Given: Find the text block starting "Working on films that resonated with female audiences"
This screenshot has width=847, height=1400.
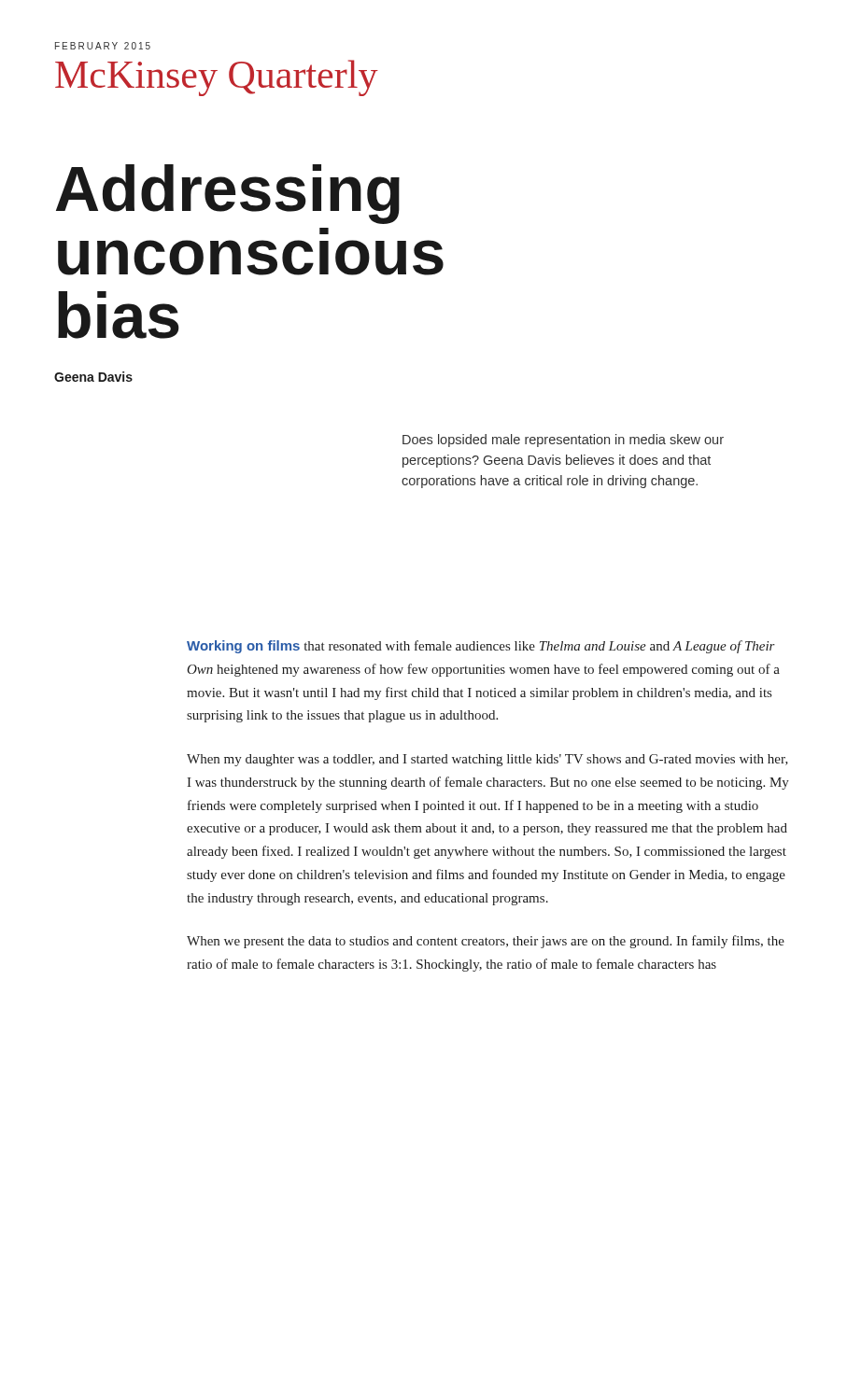Looking at the screenshot, I should 483,680.
